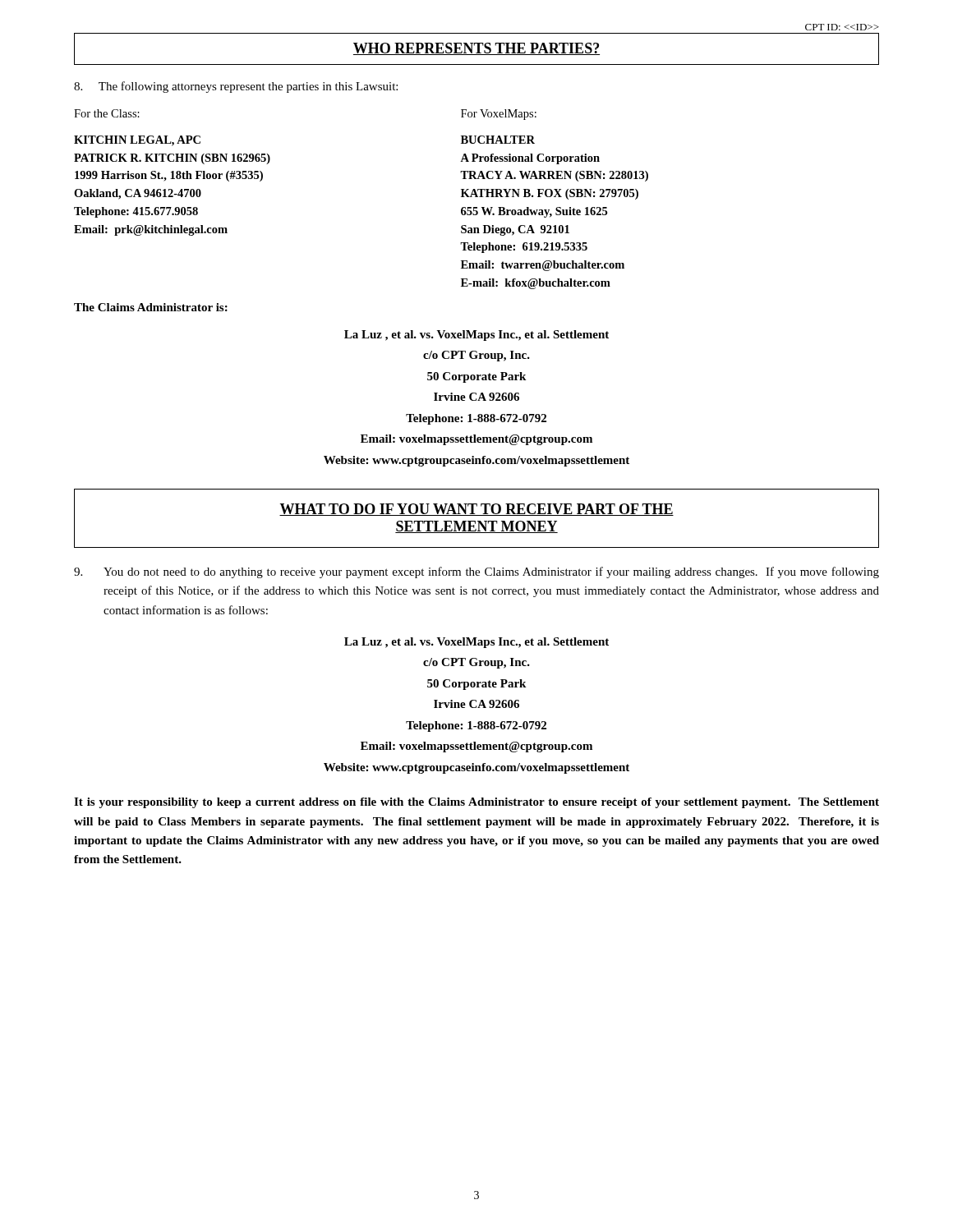Image resolution: width=953 pixels, height=1232 pixels.
Task: Locate the block of text that opens with "8. The following attorneys represent the"
Action: click(x=236, y=86)
